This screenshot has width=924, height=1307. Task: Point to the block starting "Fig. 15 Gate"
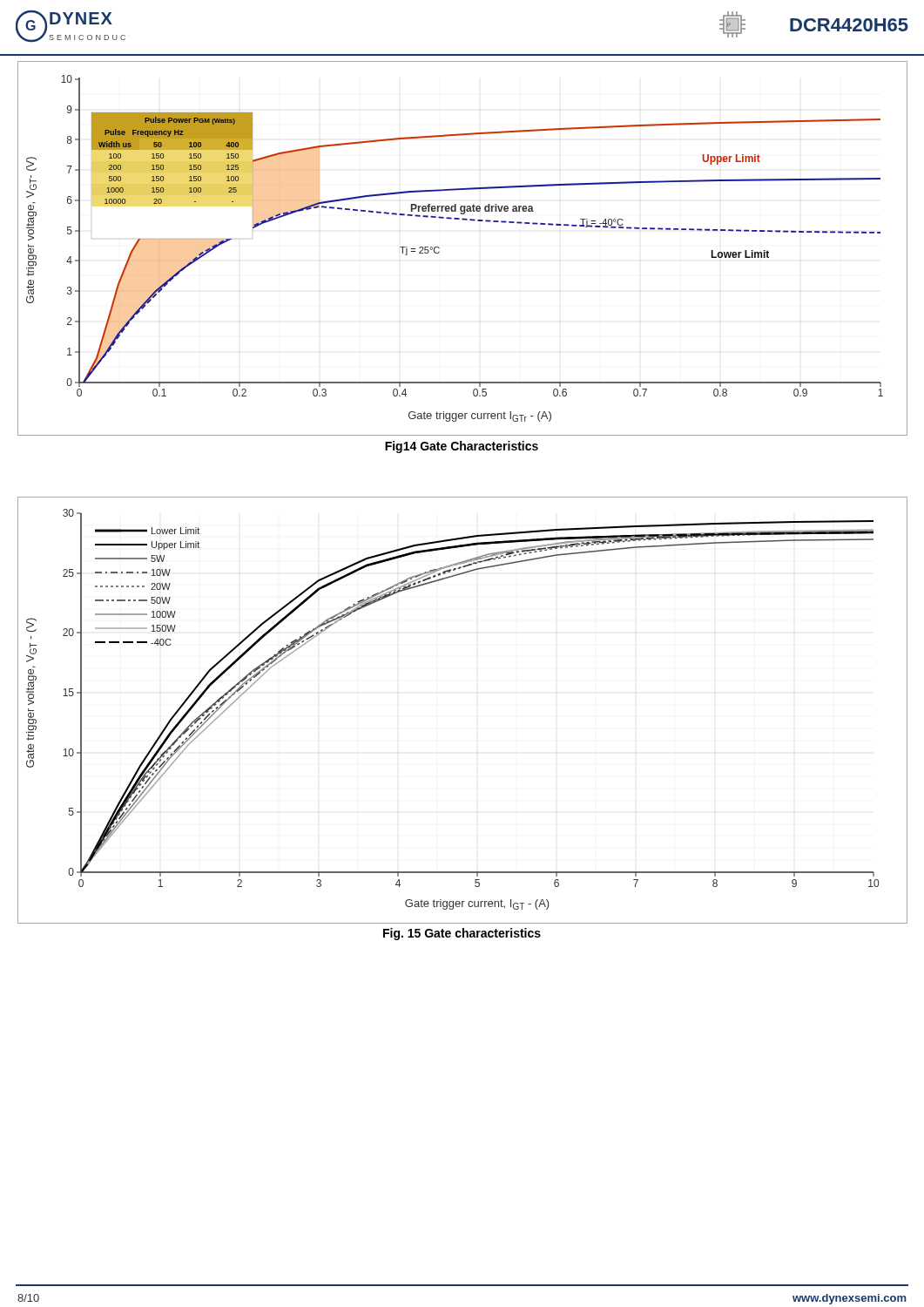click(x=462, y=933)
